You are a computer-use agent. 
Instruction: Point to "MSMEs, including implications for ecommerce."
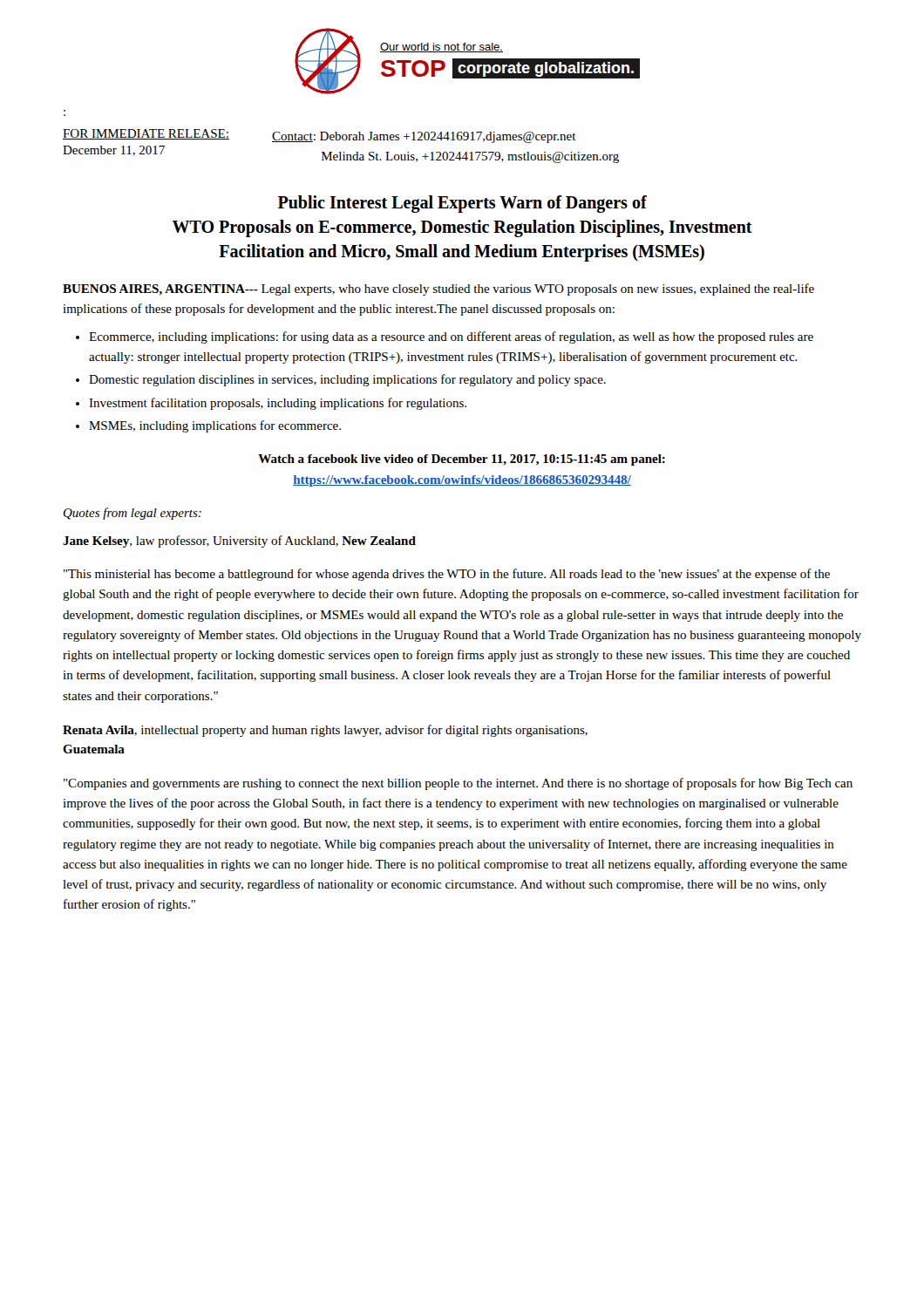215,426
